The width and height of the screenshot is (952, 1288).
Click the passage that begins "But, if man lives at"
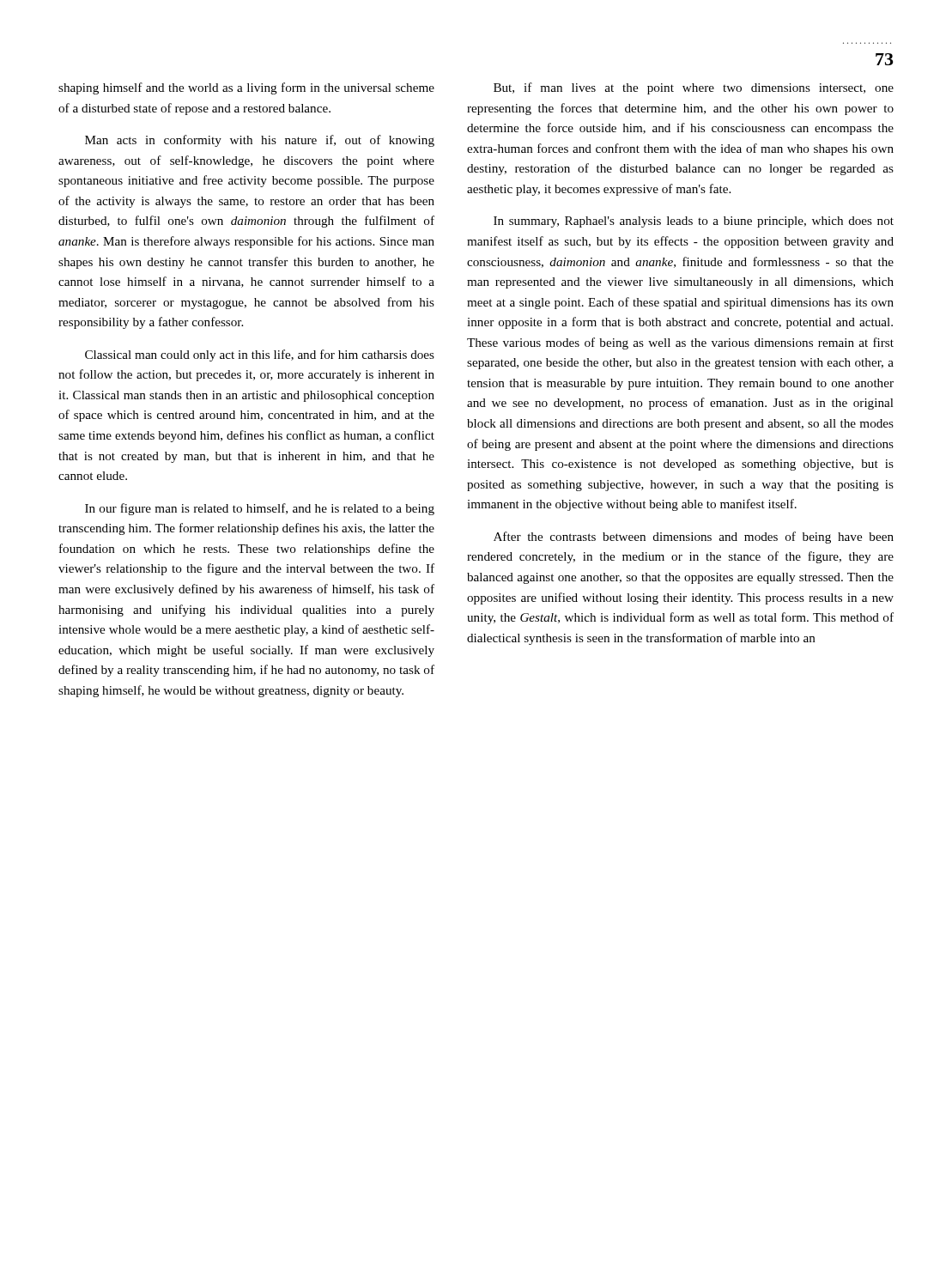pyautogui.click(x=680, y=138)
